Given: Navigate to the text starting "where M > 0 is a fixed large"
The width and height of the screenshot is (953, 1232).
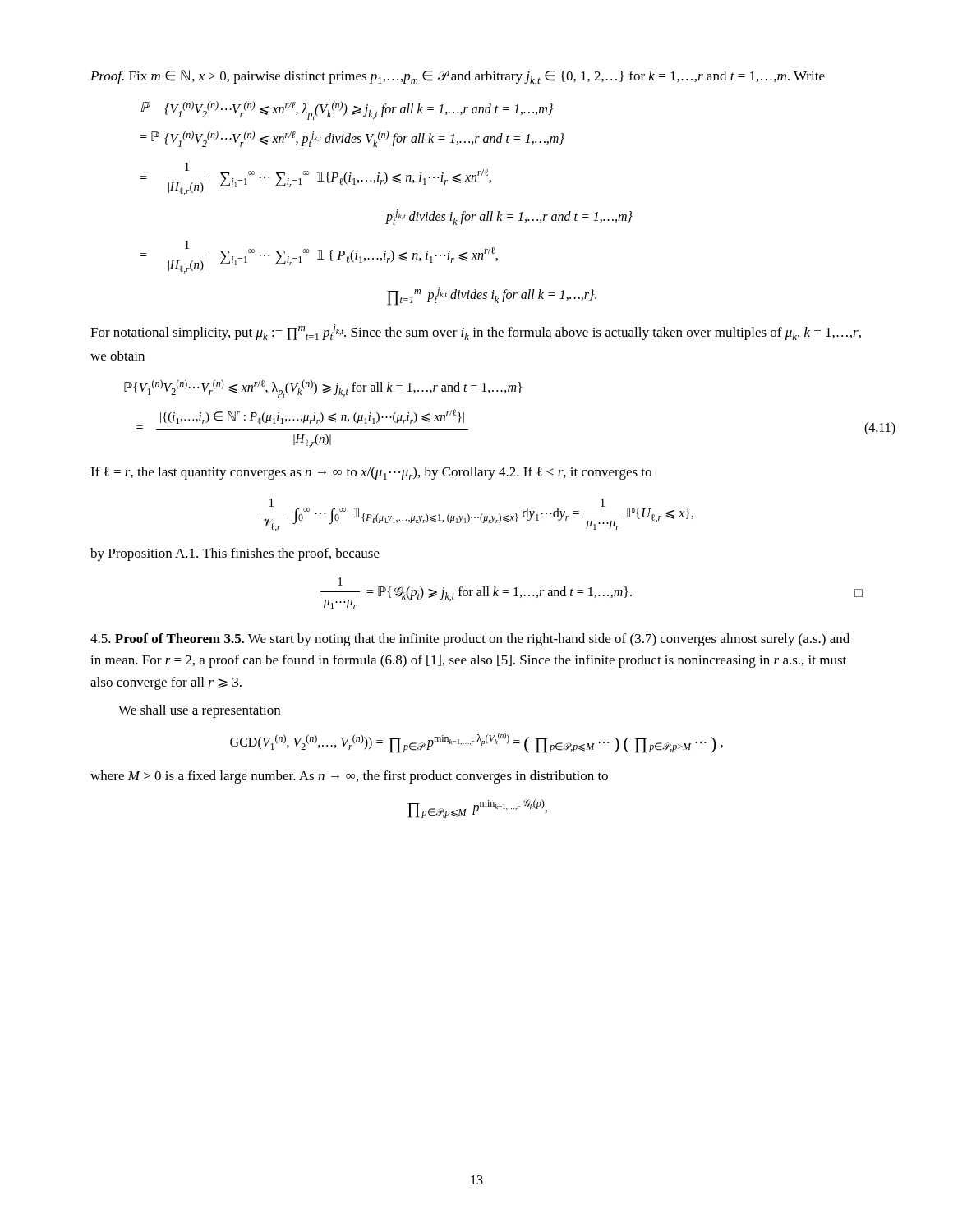Looking at the screenshot, I should 349,776.
